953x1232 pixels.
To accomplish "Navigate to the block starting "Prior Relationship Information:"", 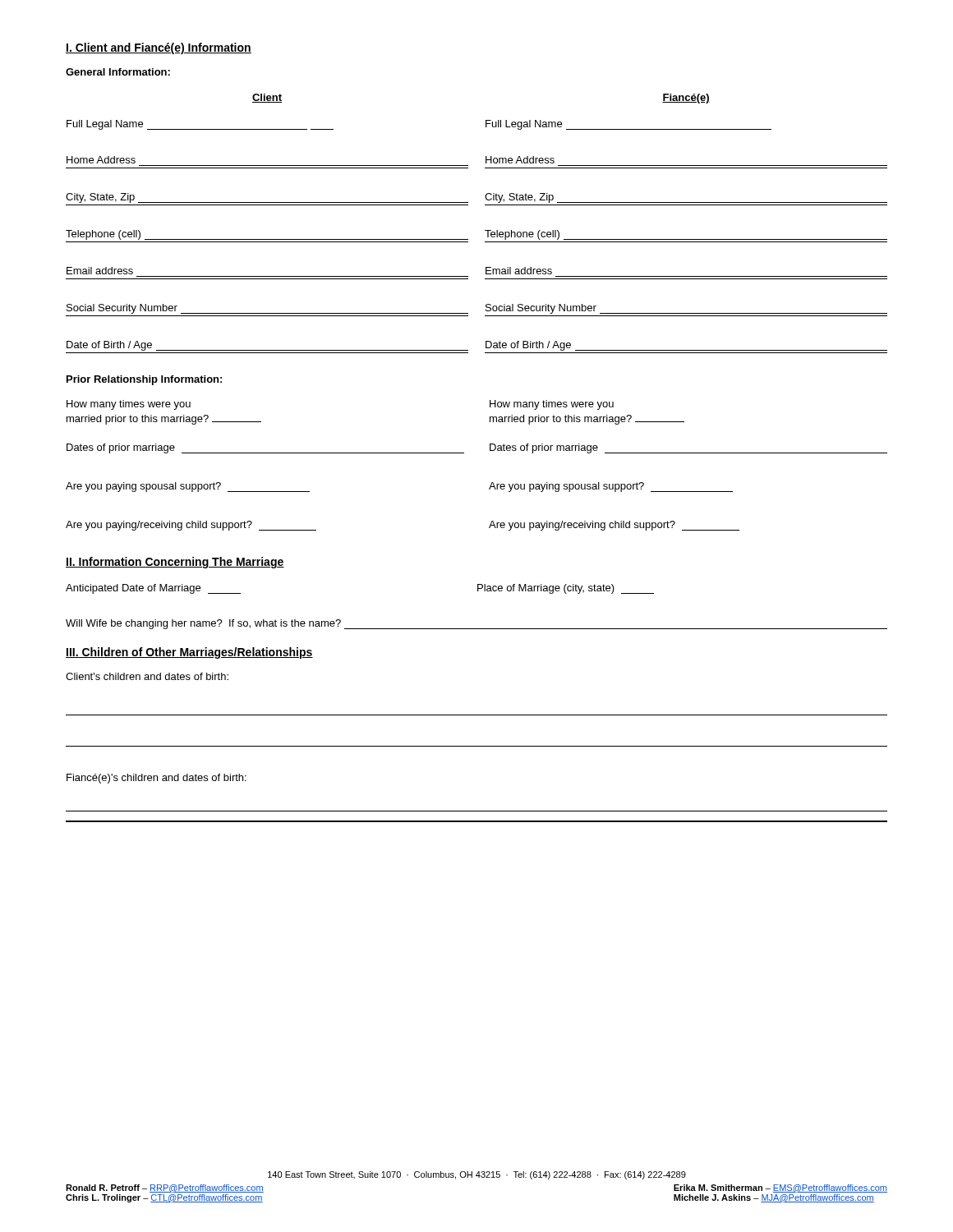I will (144, 379).
